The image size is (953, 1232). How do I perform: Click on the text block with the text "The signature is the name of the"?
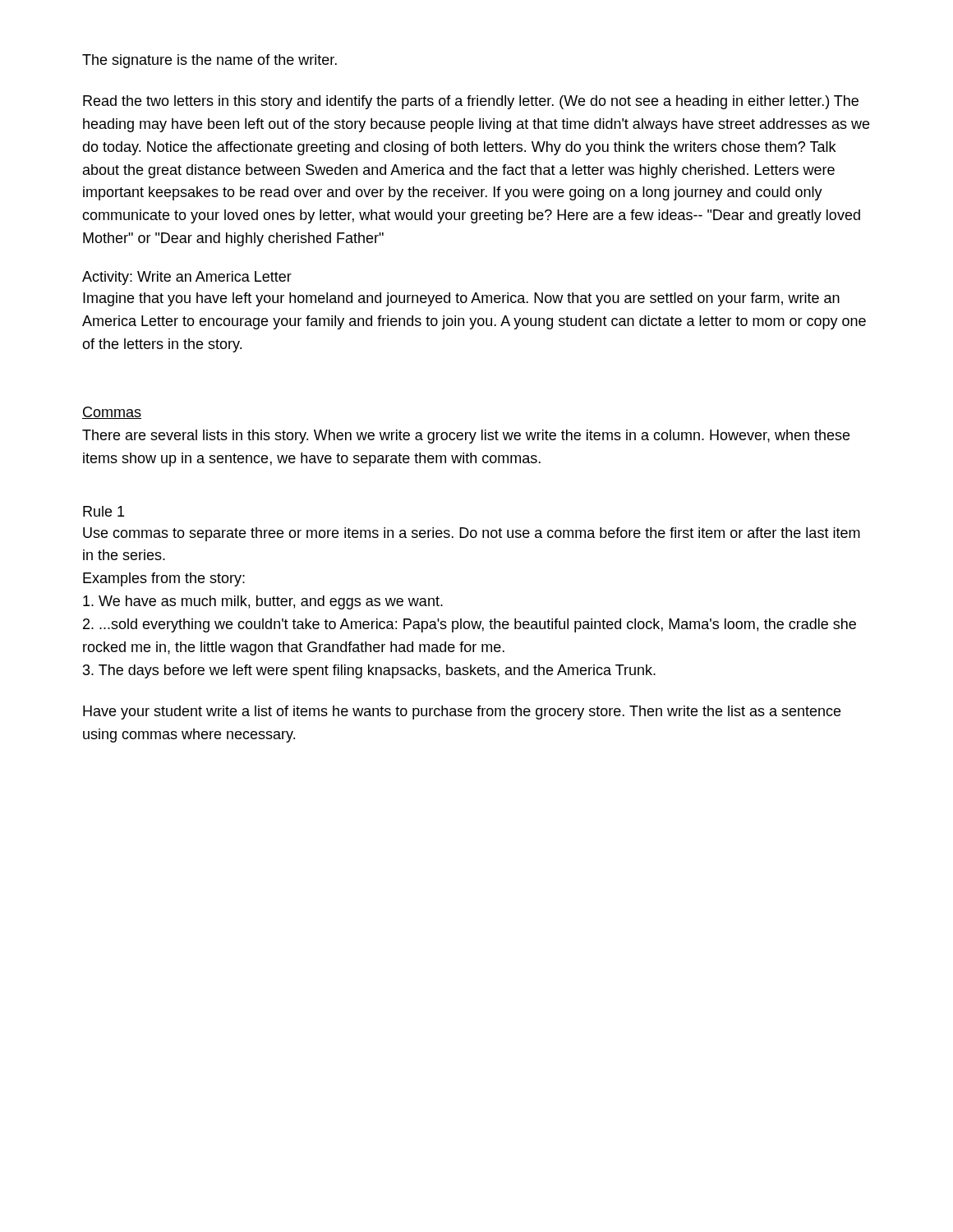[x=210, y=60]
